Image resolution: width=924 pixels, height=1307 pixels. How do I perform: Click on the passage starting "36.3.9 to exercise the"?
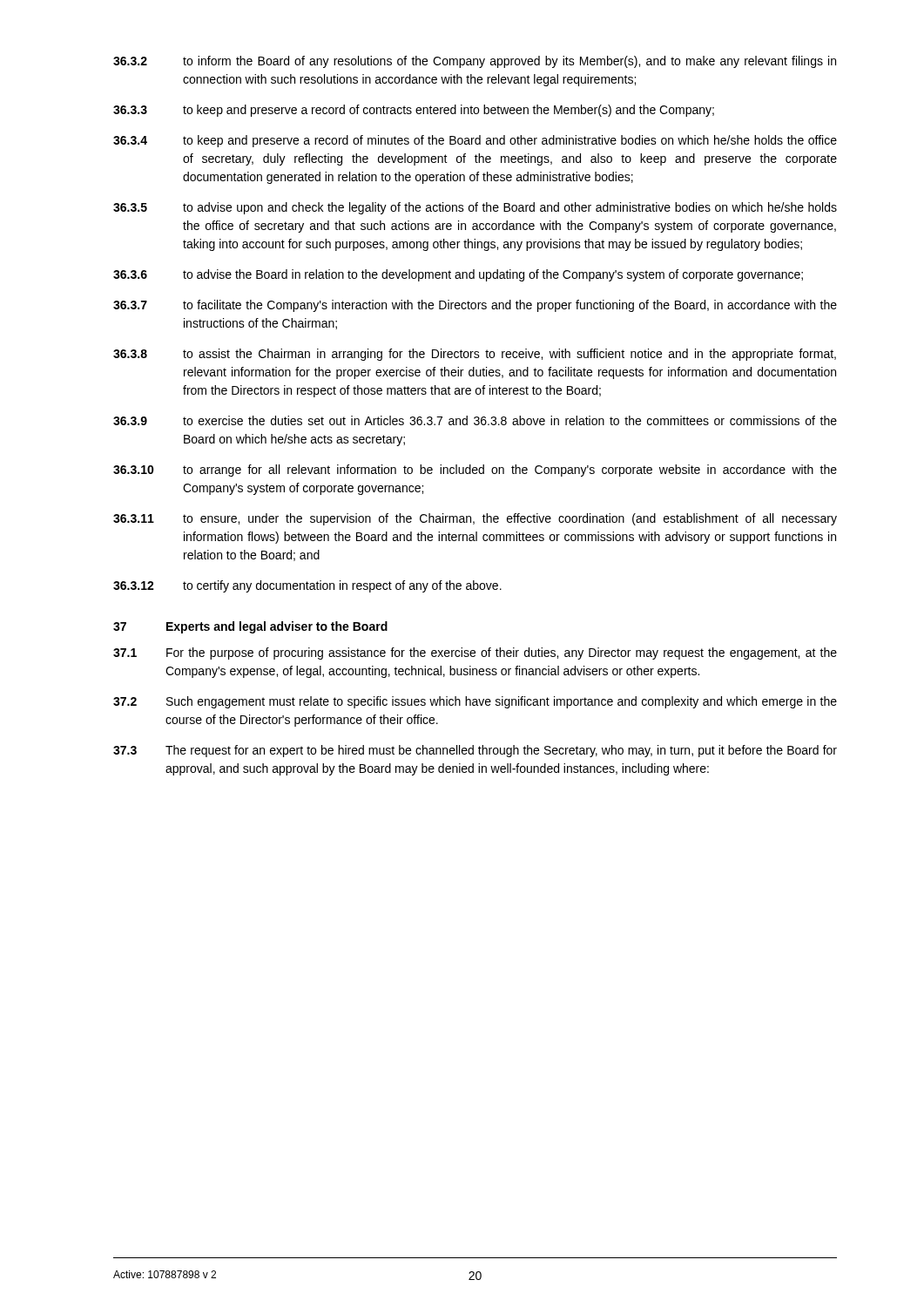click(x=475, y=430)
